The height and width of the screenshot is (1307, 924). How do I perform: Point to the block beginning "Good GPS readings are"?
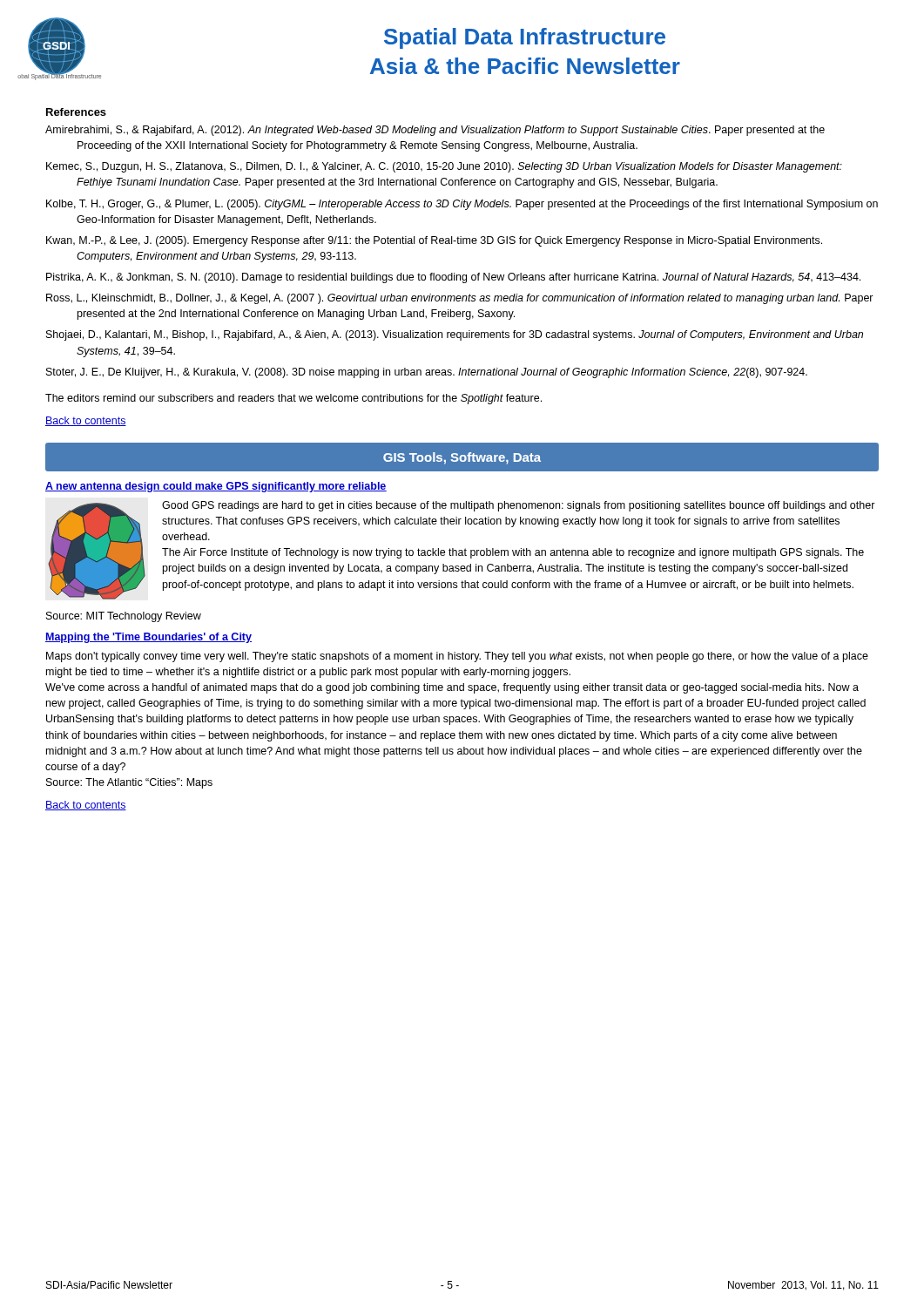[x=518, y=545]
